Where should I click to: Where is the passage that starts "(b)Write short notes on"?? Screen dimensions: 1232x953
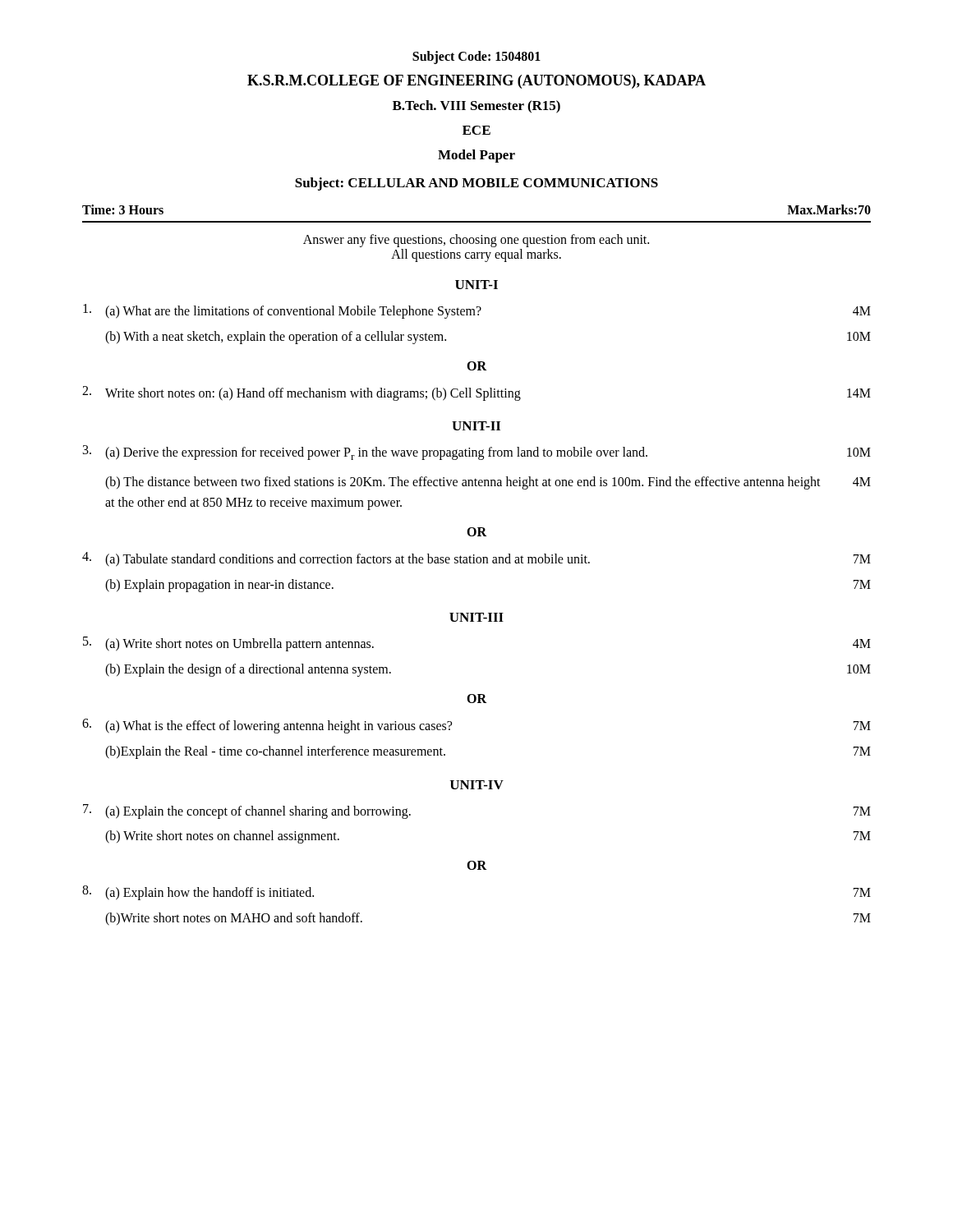point(236,919)
